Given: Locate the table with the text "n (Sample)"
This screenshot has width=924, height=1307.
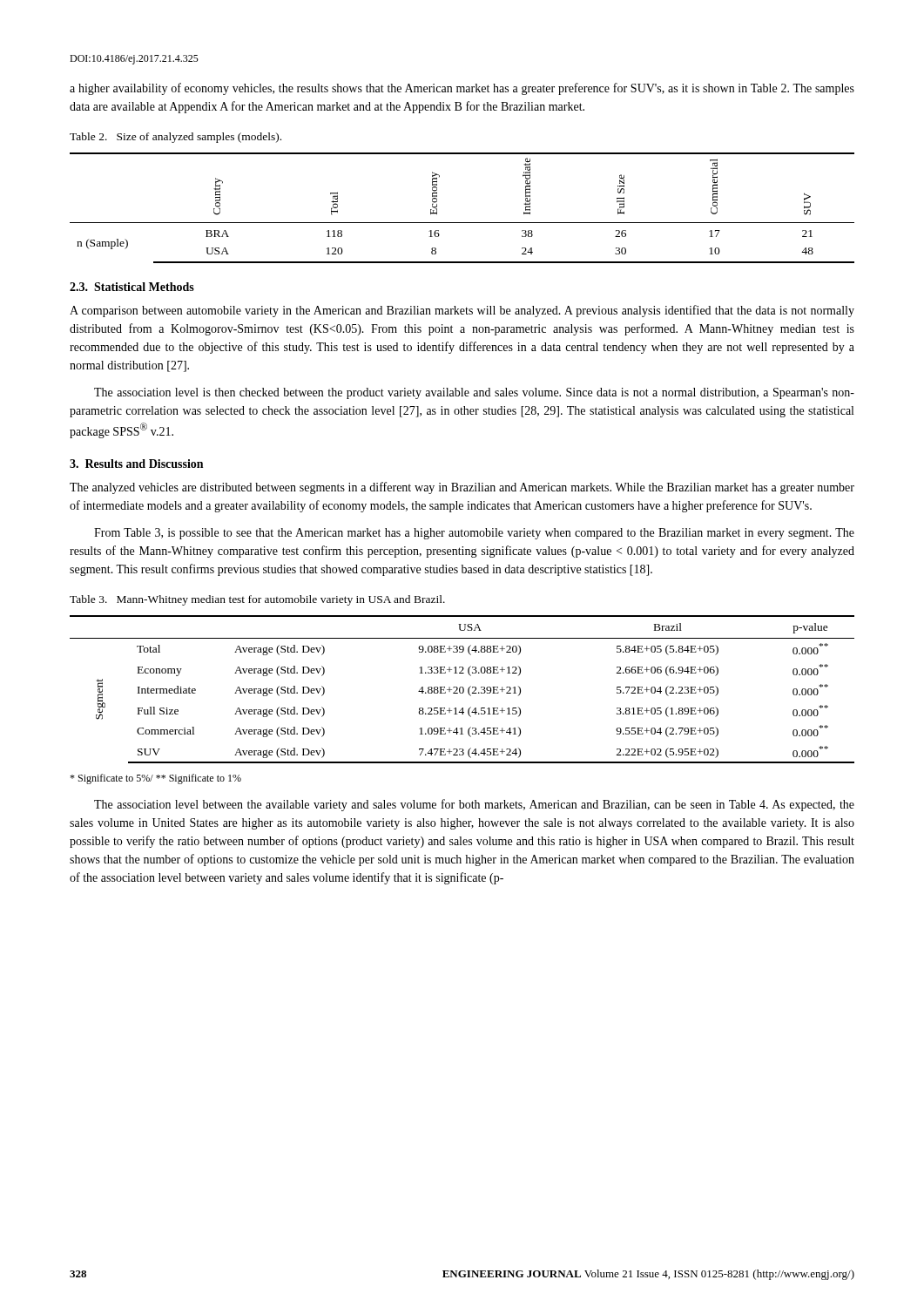Looking at the screenshot, I should 462,208.
